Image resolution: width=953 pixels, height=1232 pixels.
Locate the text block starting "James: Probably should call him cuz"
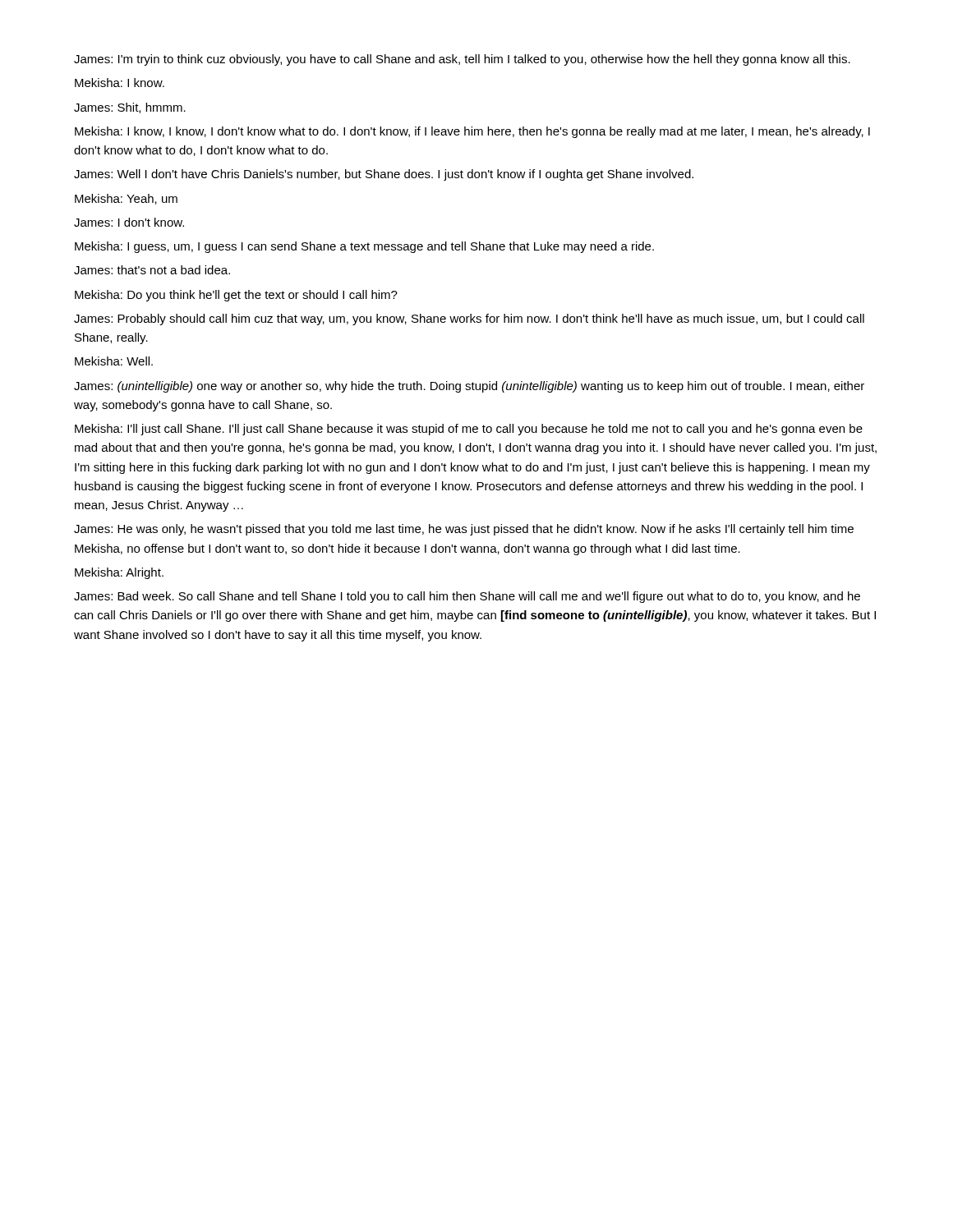click(x=476, y=328)
